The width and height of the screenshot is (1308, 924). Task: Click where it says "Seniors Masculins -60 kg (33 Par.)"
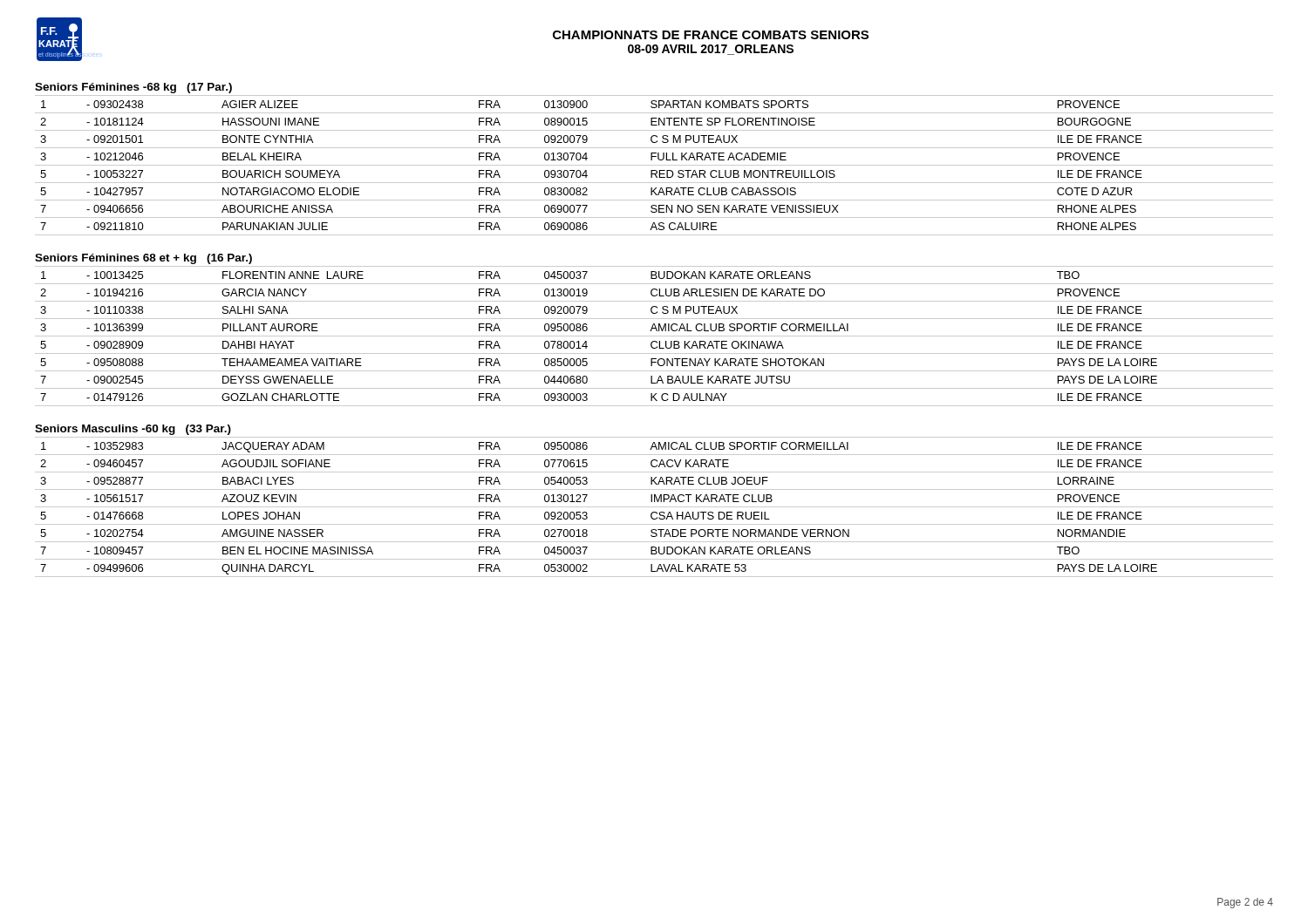(133, 428)
